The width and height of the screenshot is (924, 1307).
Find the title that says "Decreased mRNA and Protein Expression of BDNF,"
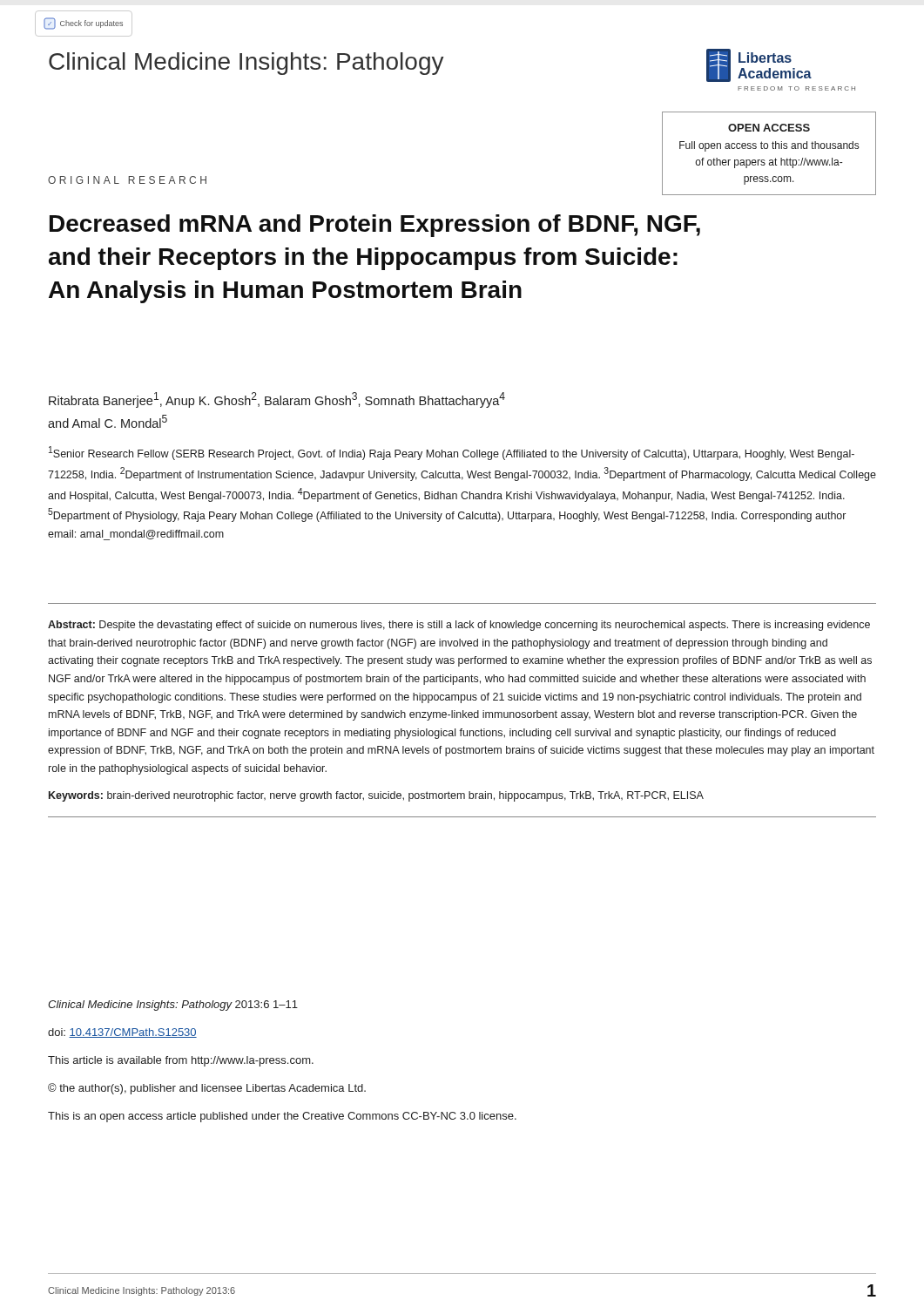pos(375,256)
